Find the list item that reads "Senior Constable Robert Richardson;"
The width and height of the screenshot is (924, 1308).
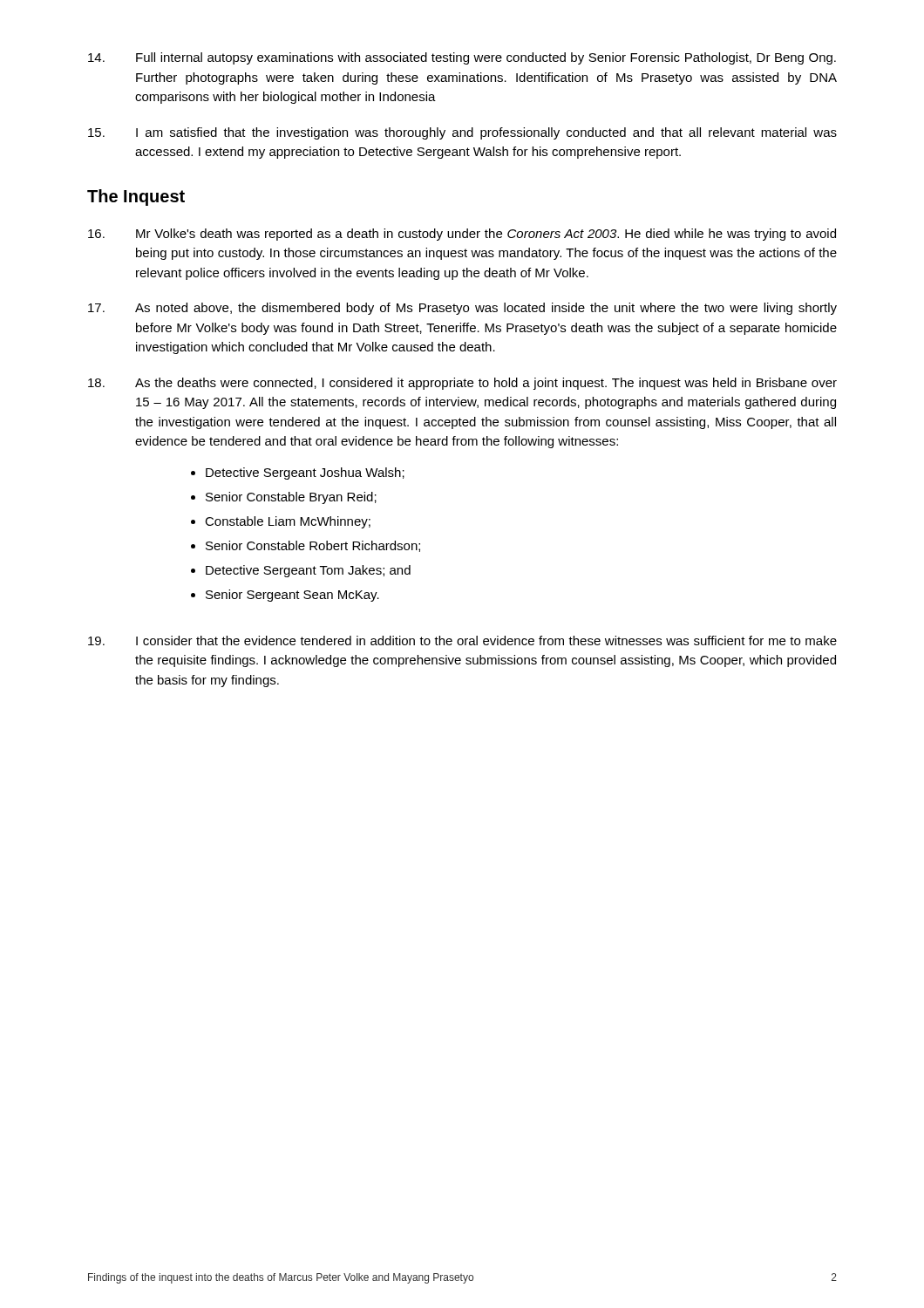(x=313, y=545)
